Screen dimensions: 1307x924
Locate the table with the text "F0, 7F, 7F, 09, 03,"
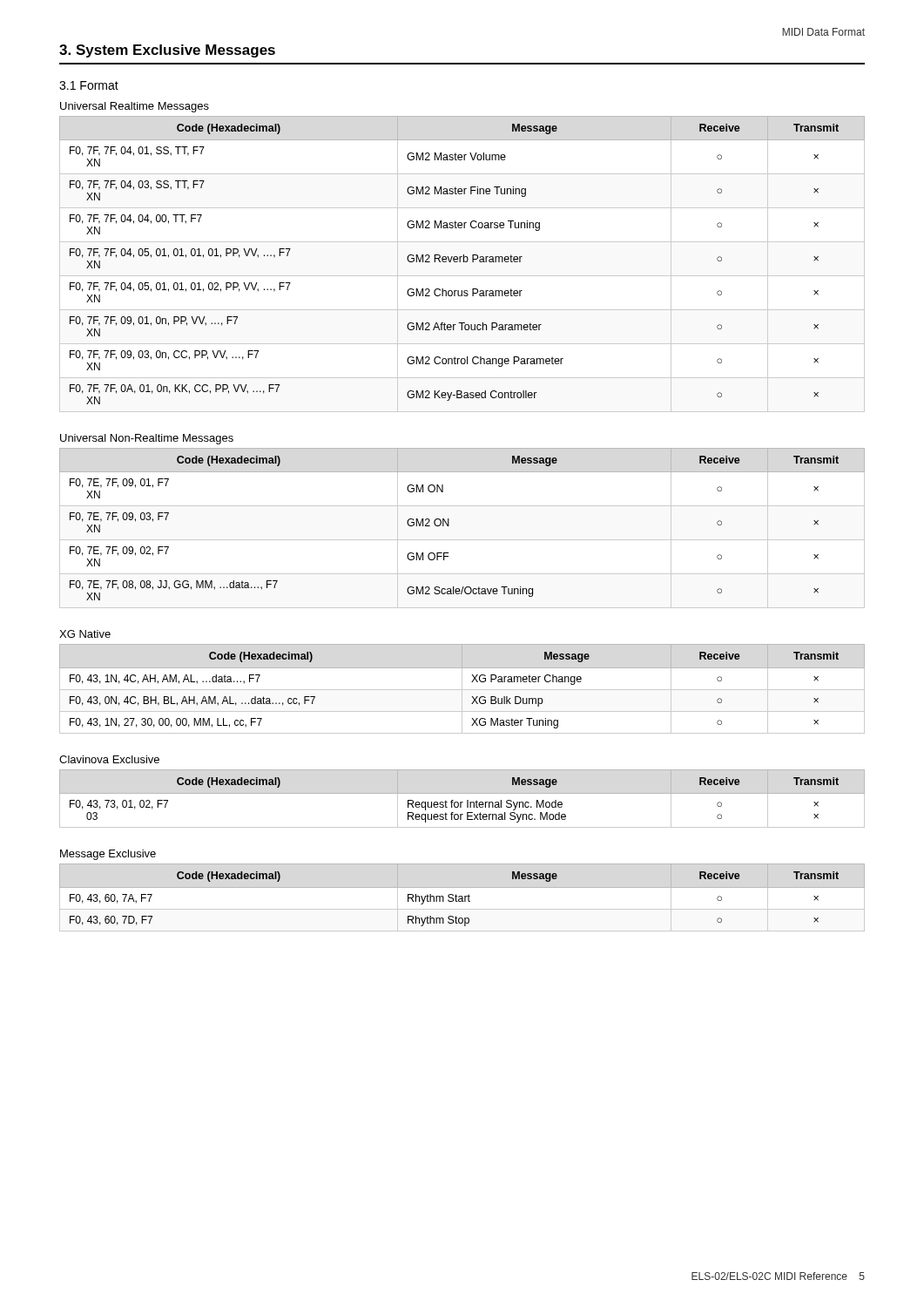tap(462, 264)
